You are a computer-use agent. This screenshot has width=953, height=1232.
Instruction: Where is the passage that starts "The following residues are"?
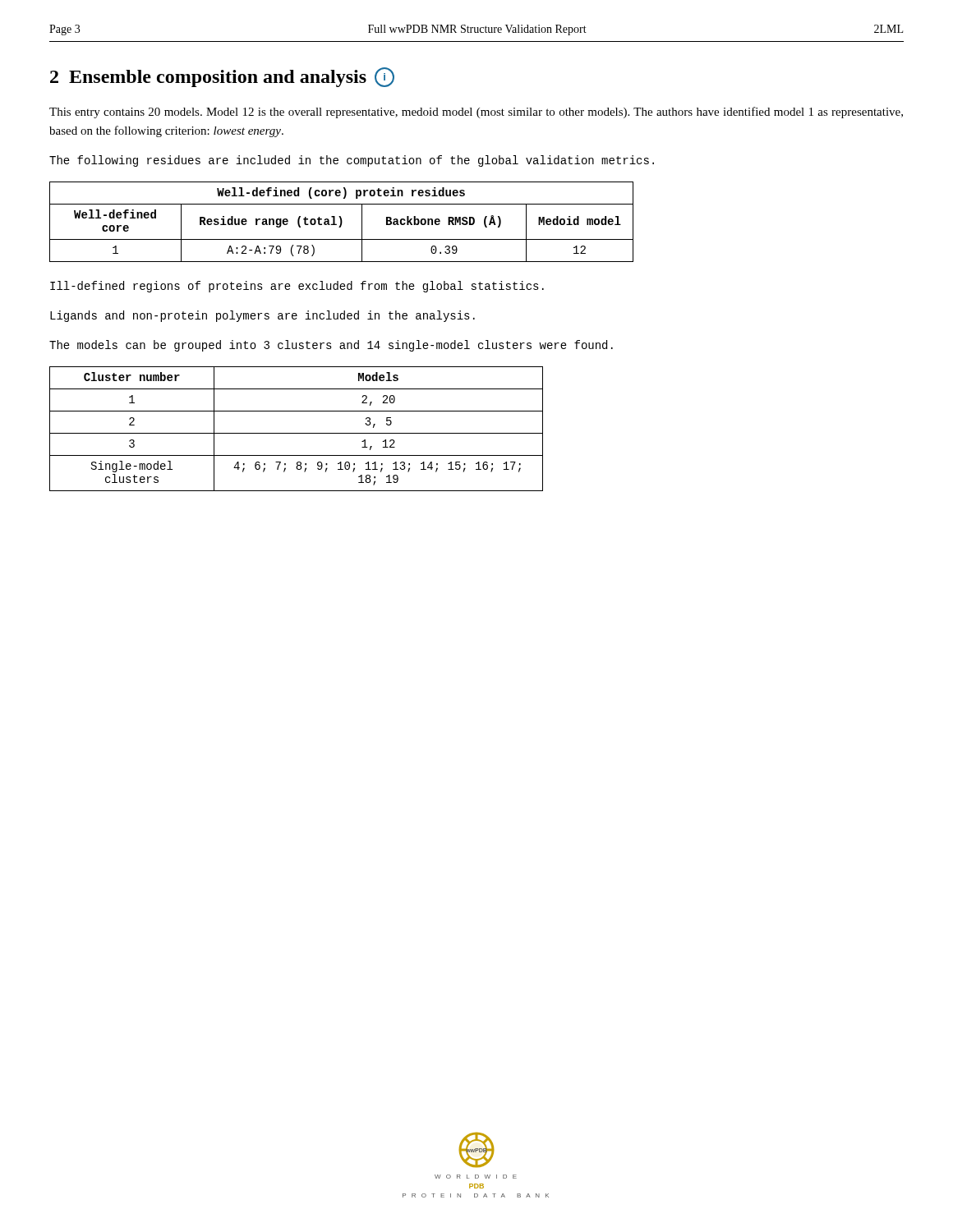coord(353,161)
